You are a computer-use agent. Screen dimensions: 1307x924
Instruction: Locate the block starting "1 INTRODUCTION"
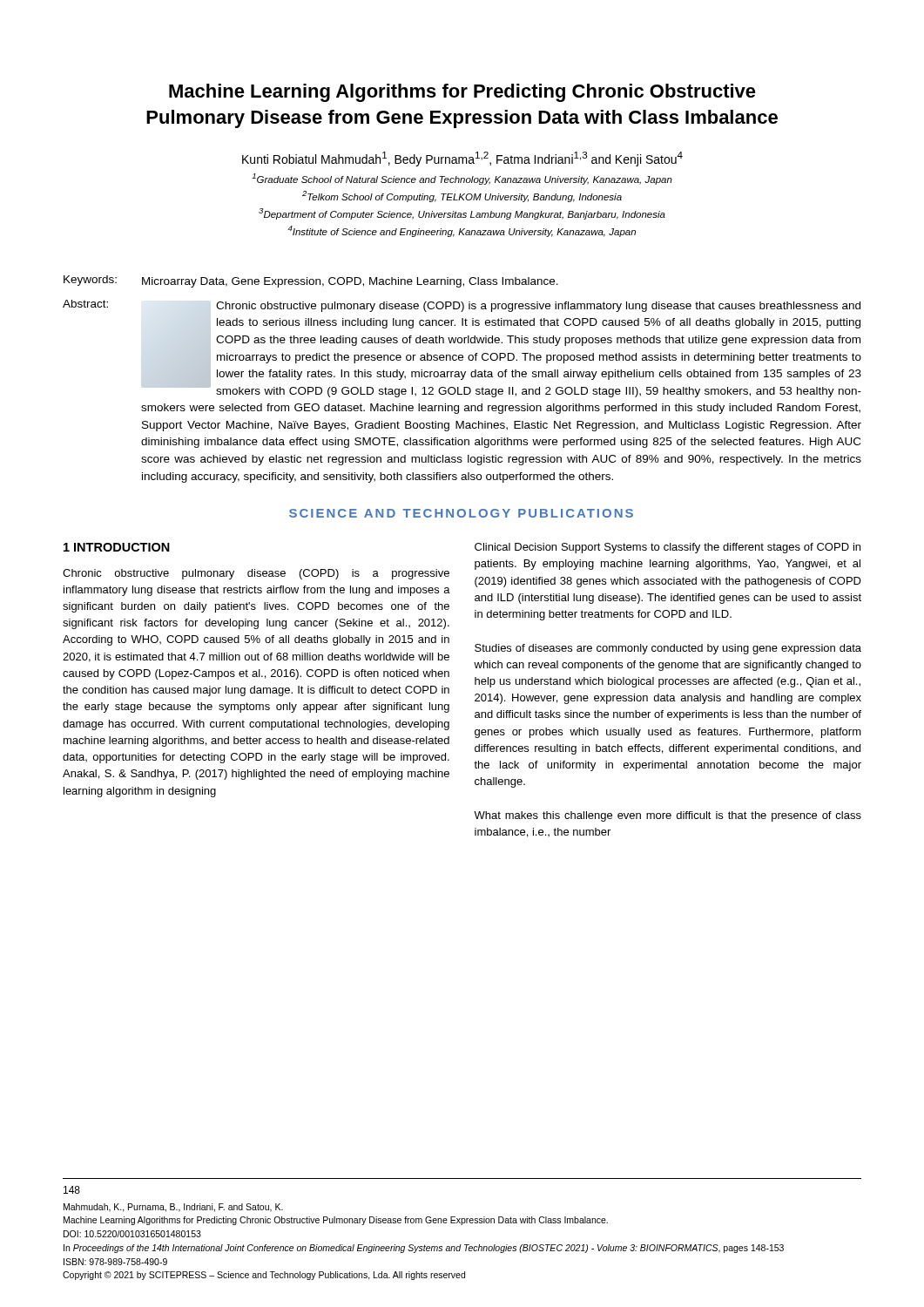tap(116, 547)
